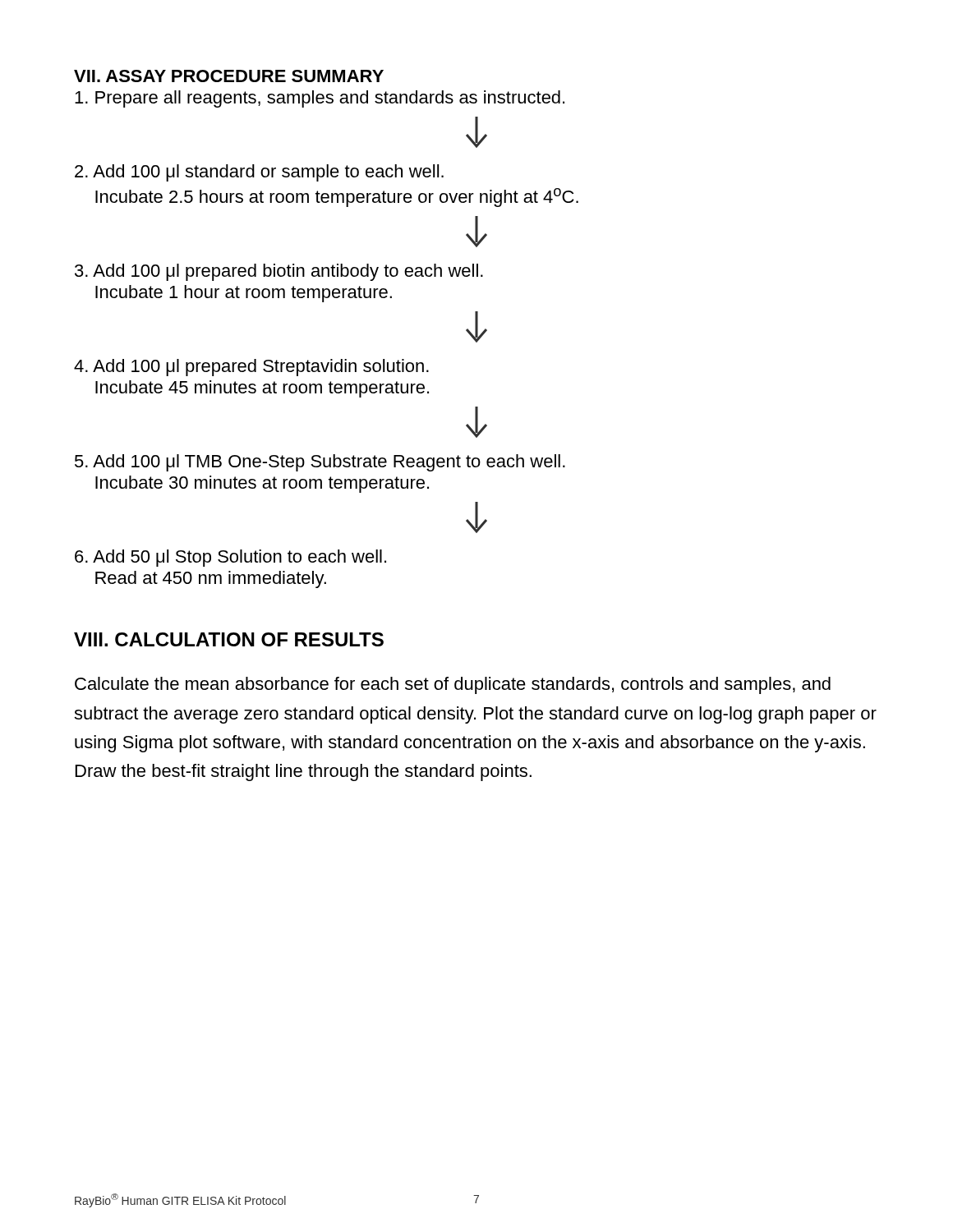Select the element starting "3. Add 100"
Viewport: 953px width, 1232px height.
279,282
